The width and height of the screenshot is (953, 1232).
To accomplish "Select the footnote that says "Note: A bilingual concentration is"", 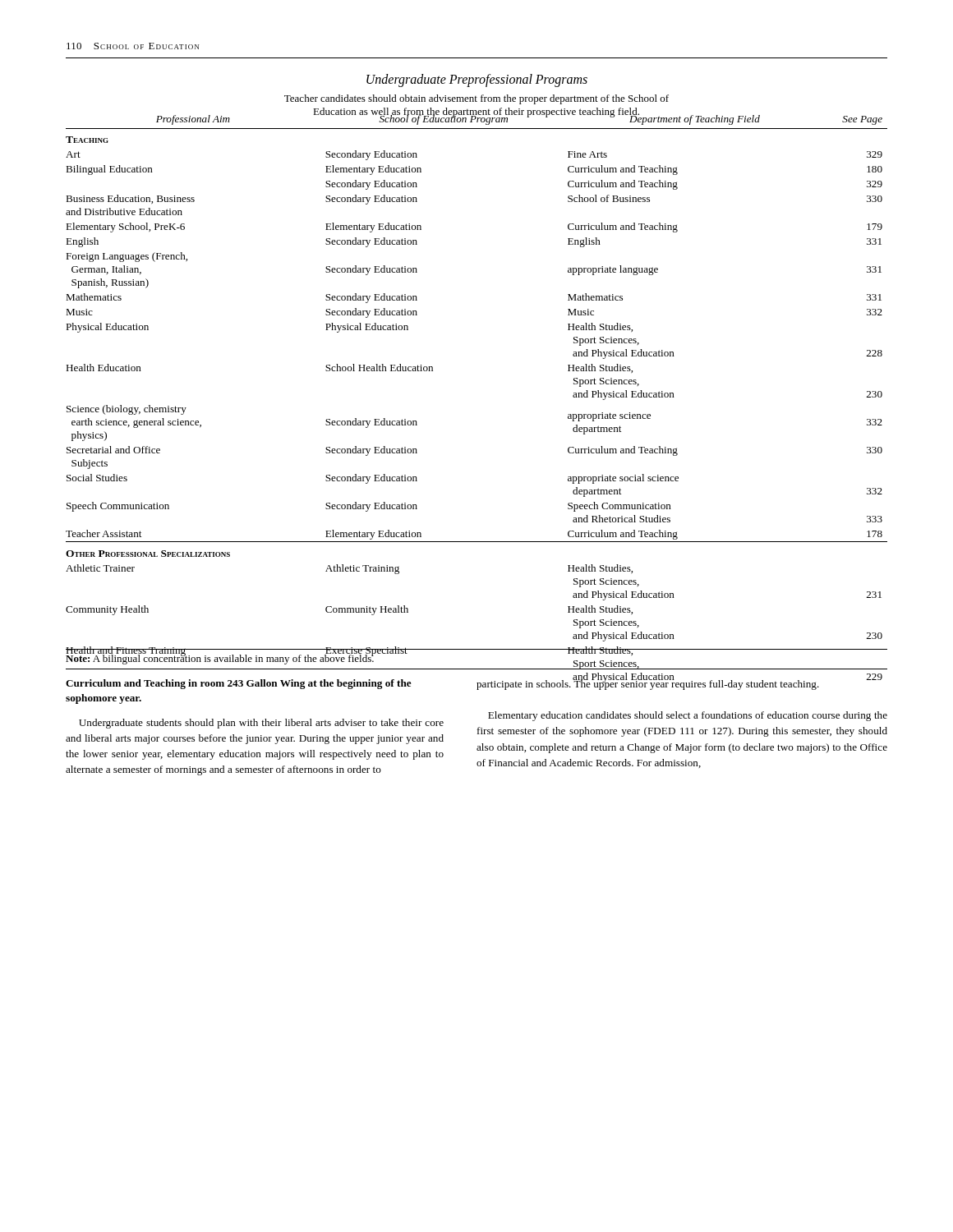I will (220, 658).
